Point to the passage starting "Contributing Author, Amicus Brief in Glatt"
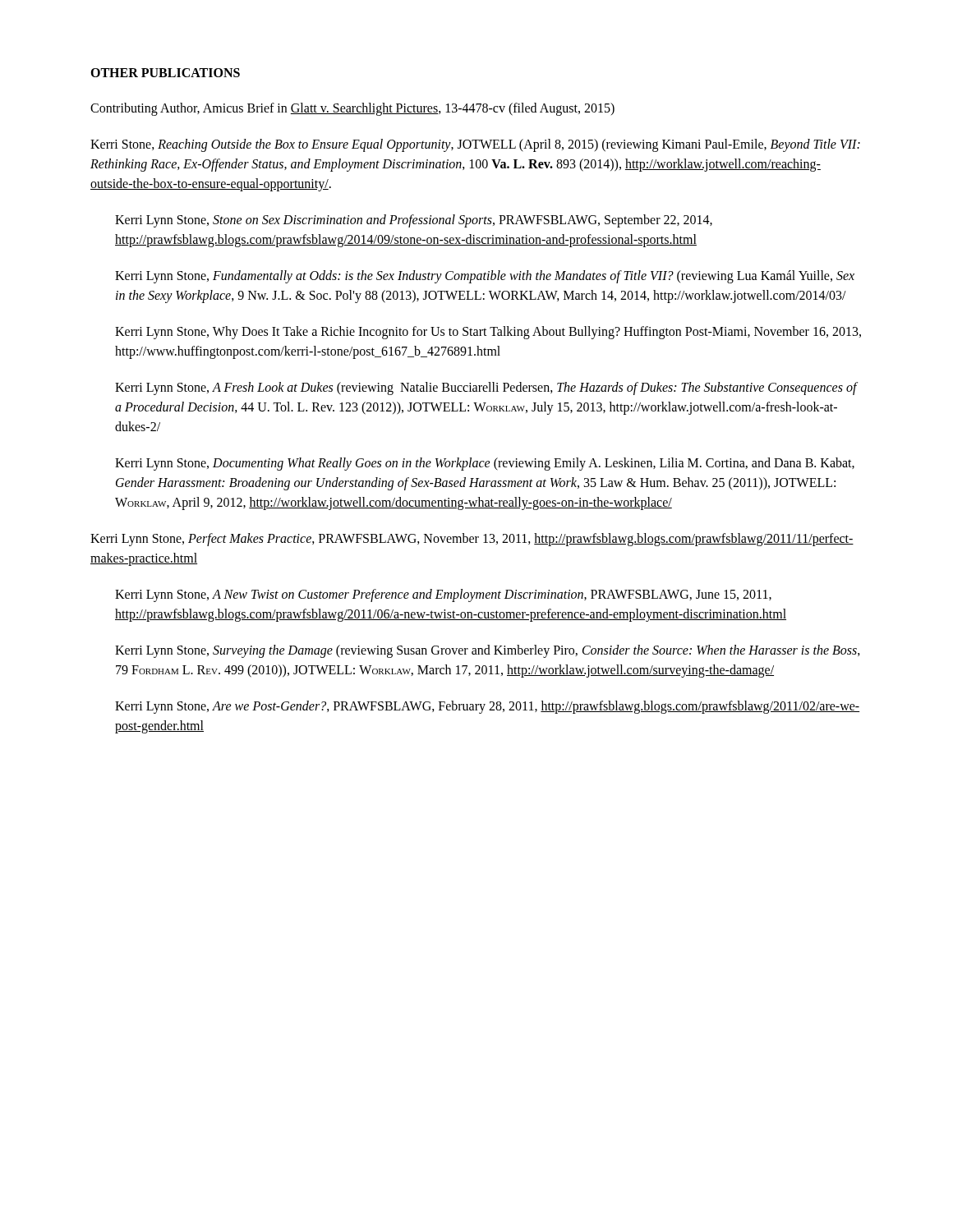Viewport: 953px width, 1232px height. 353,108
